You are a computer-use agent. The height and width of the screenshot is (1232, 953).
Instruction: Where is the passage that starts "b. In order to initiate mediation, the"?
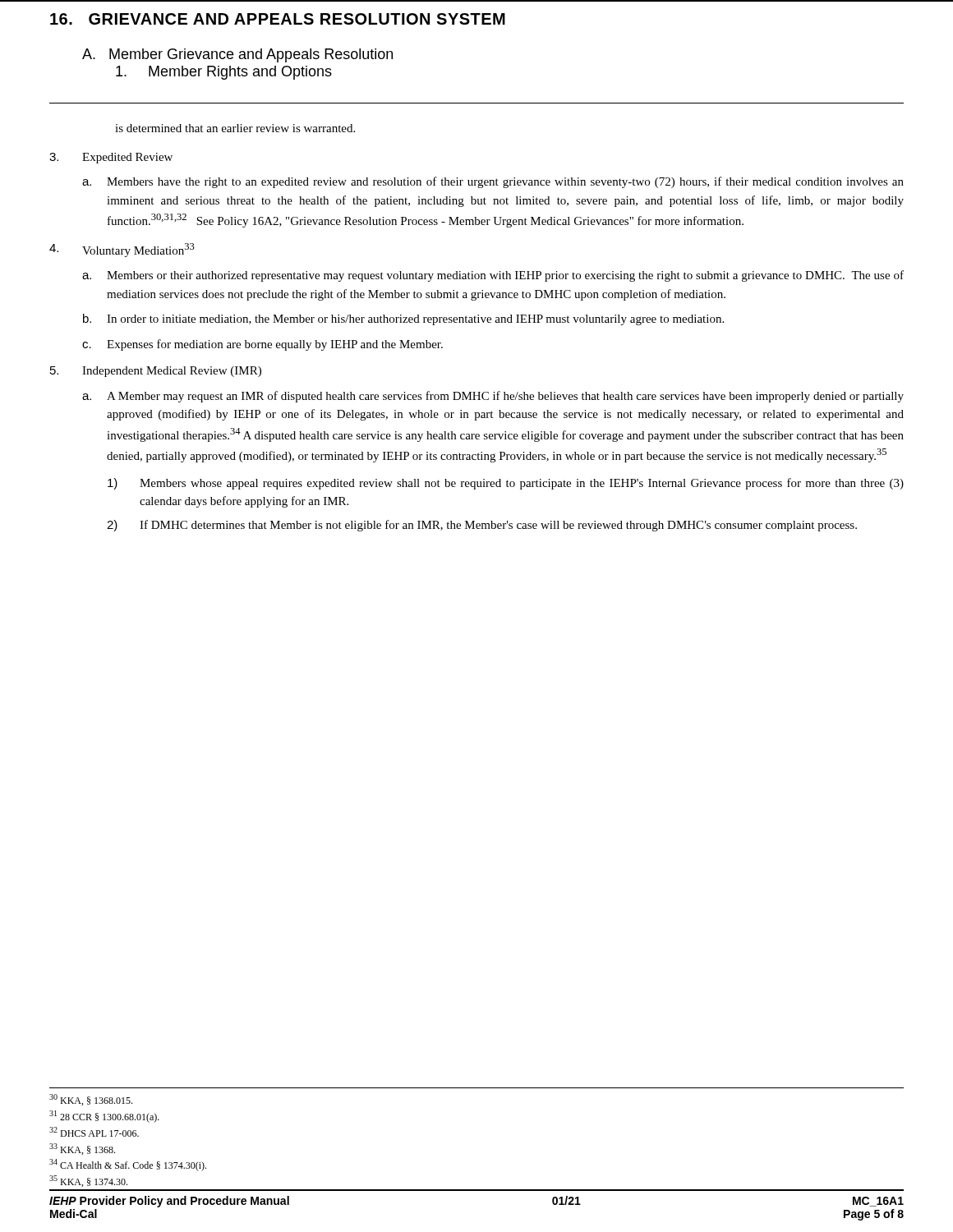pyautogui.click(x=493, y=319)
